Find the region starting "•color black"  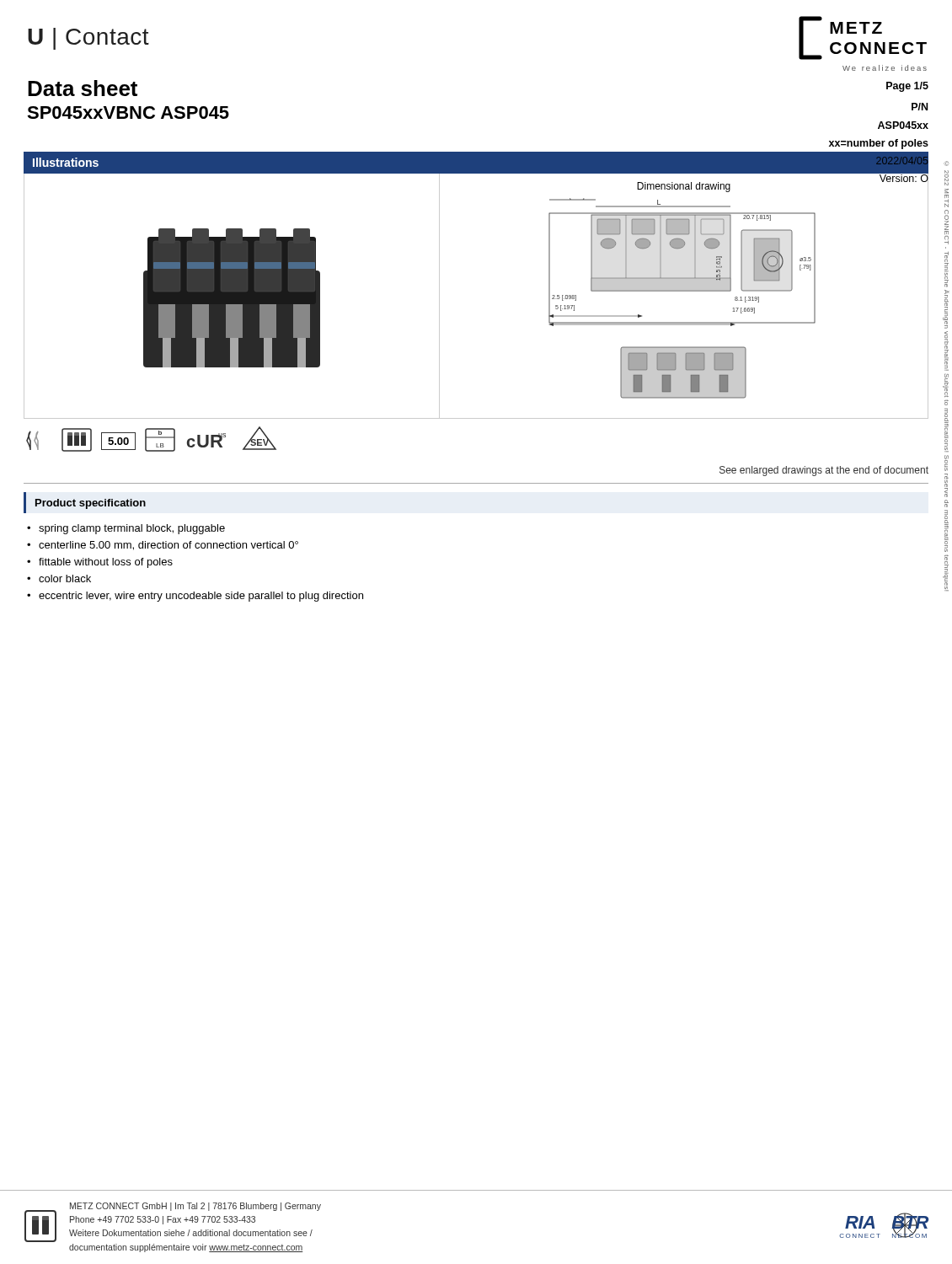59,578
